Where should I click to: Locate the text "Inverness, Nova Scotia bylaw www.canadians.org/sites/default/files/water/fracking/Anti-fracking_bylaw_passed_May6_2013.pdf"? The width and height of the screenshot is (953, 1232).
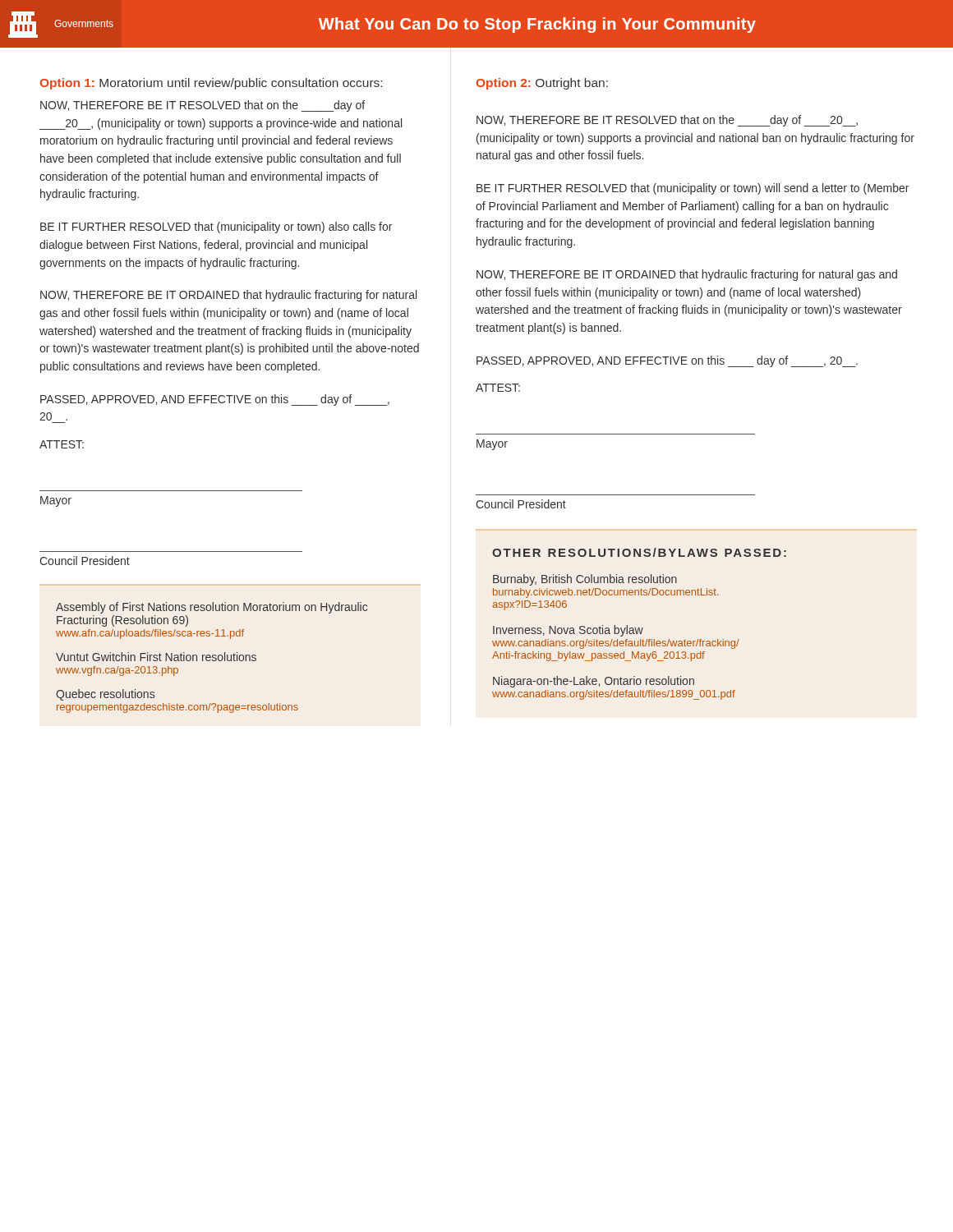click(x=696, y=642)
